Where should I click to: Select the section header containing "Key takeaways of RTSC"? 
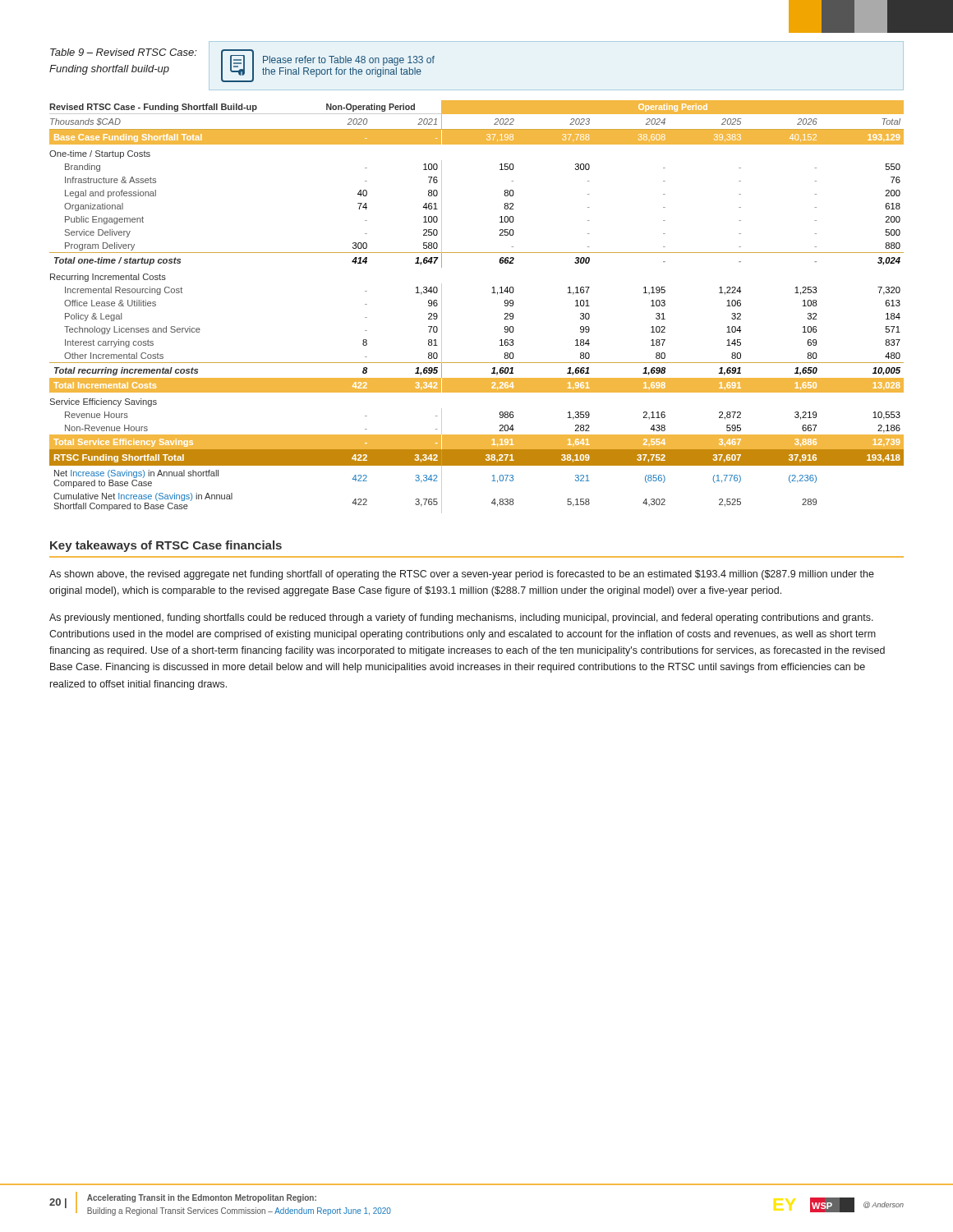pos(166,545)
